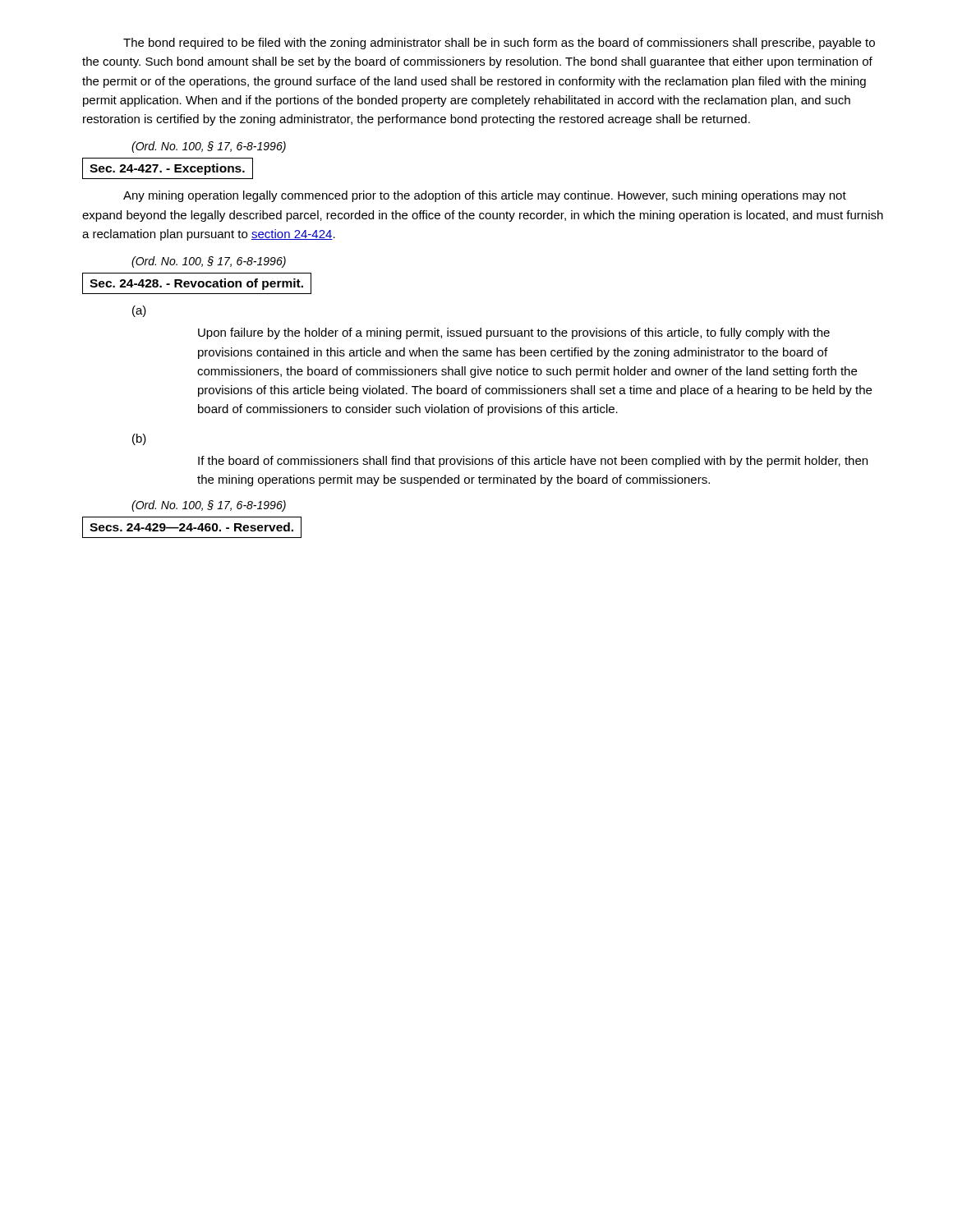Navigate to the passage starting "Sec. 24-428. - Revocation of permit."
This screenshot has height=1232, width=953.
[197, 283]
